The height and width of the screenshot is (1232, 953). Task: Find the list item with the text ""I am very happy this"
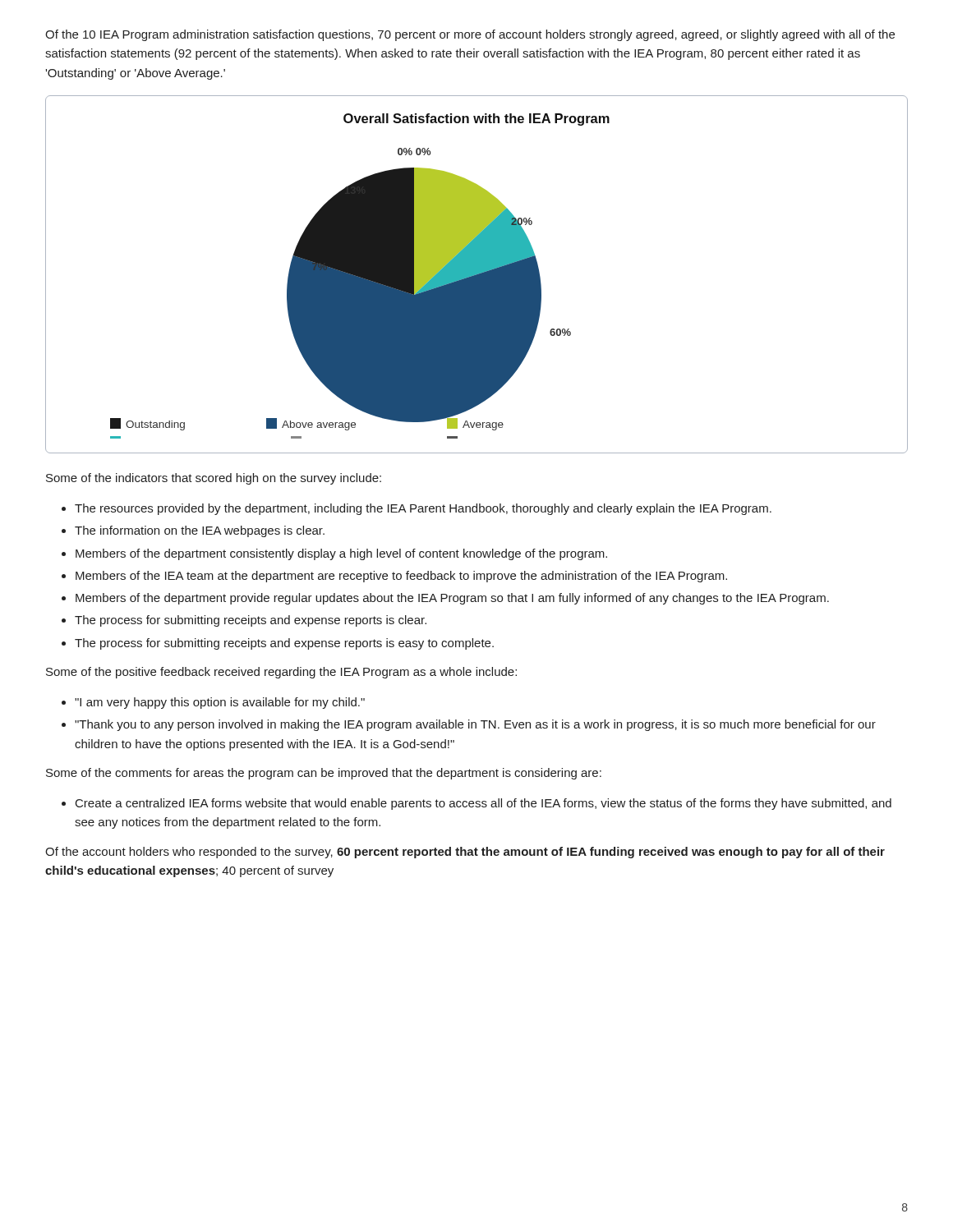220,702
